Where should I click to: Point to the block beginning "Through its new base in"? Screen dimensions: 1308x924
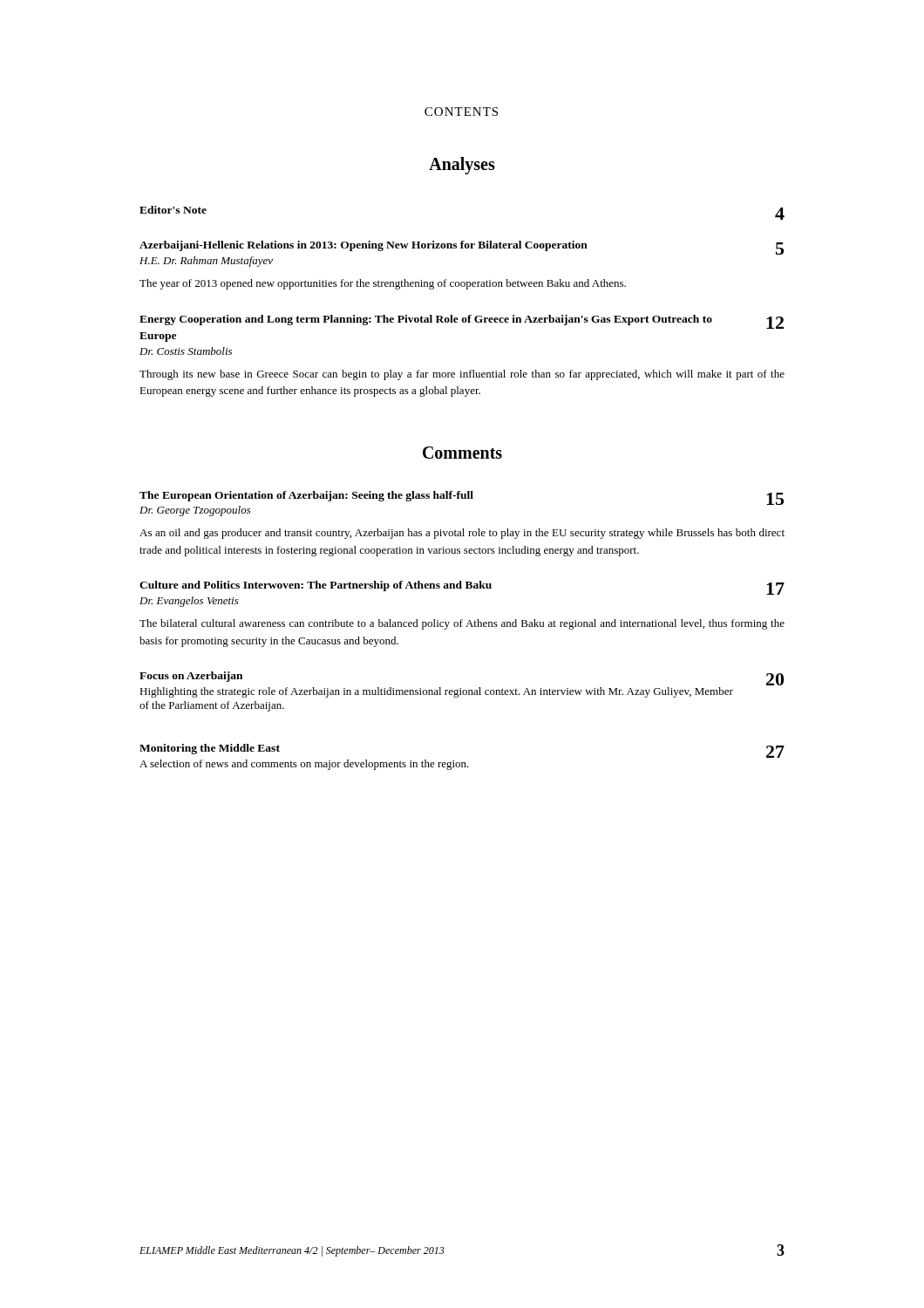pyautogui.click(x=462, y=382)
